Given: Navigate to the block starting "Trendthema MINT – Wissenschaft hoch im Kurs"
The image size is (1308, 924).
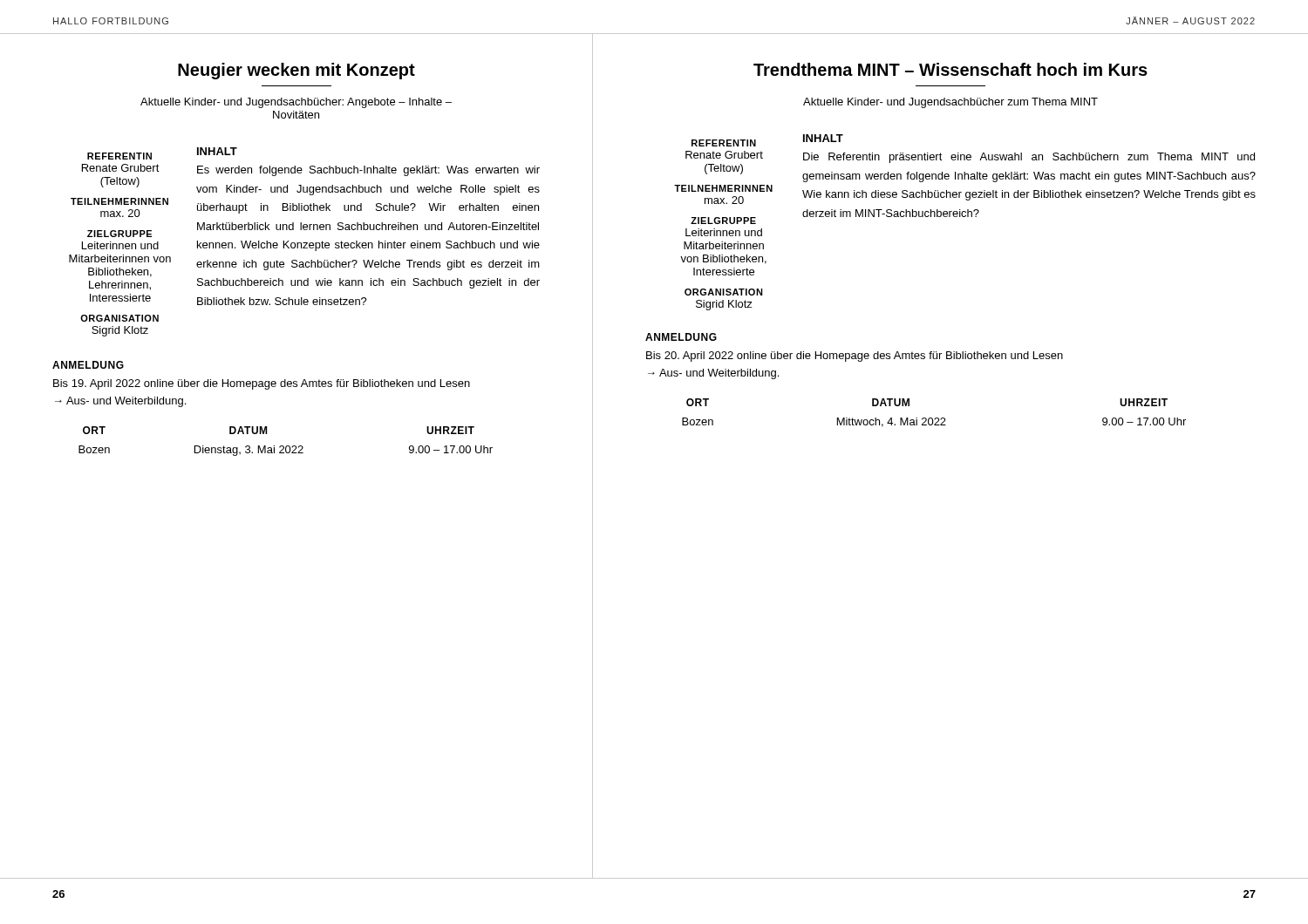Looking at the screenshot, I should 950,70.
